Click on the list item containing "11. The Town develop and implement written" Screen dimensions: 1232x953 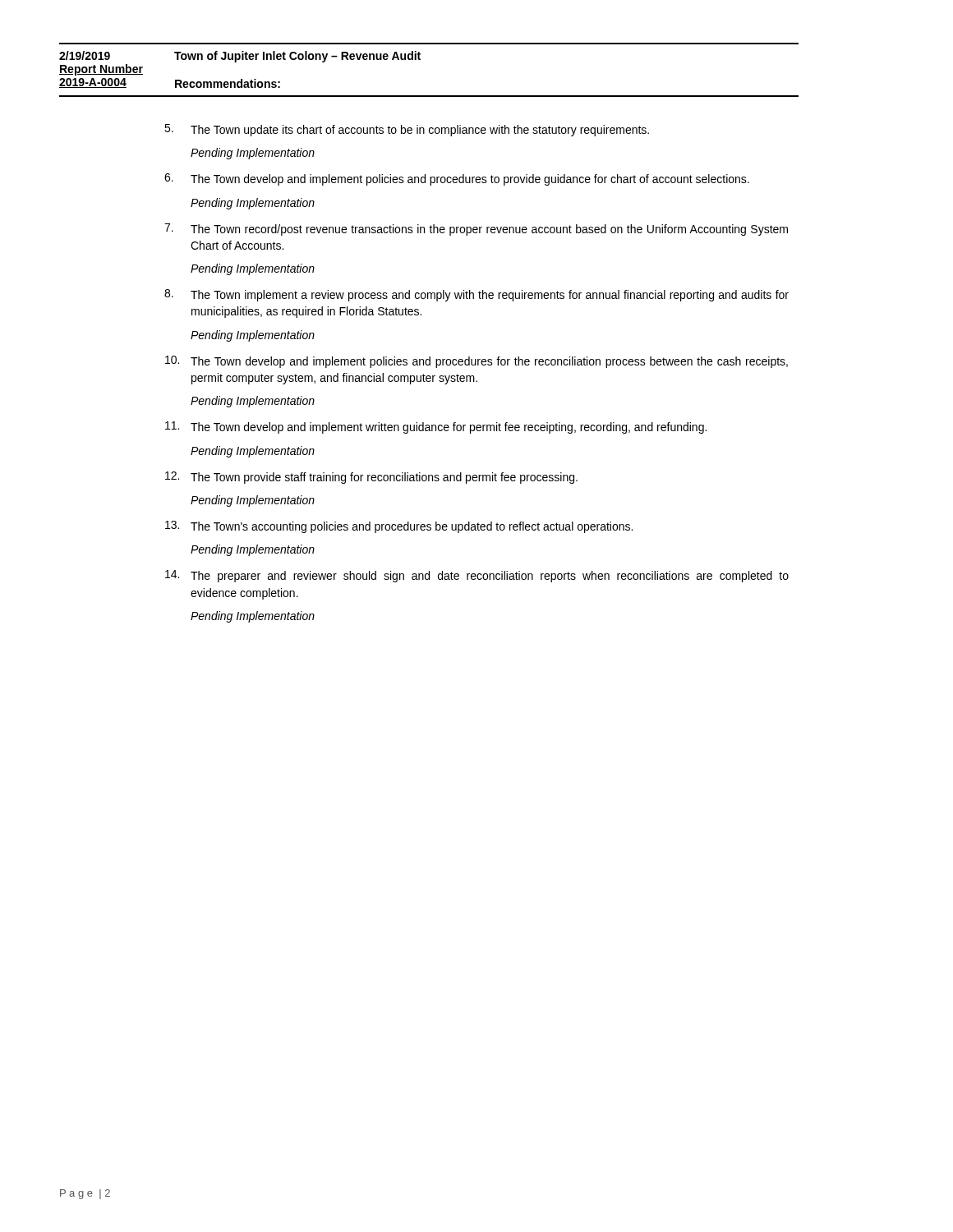click(x=476, y=428)
